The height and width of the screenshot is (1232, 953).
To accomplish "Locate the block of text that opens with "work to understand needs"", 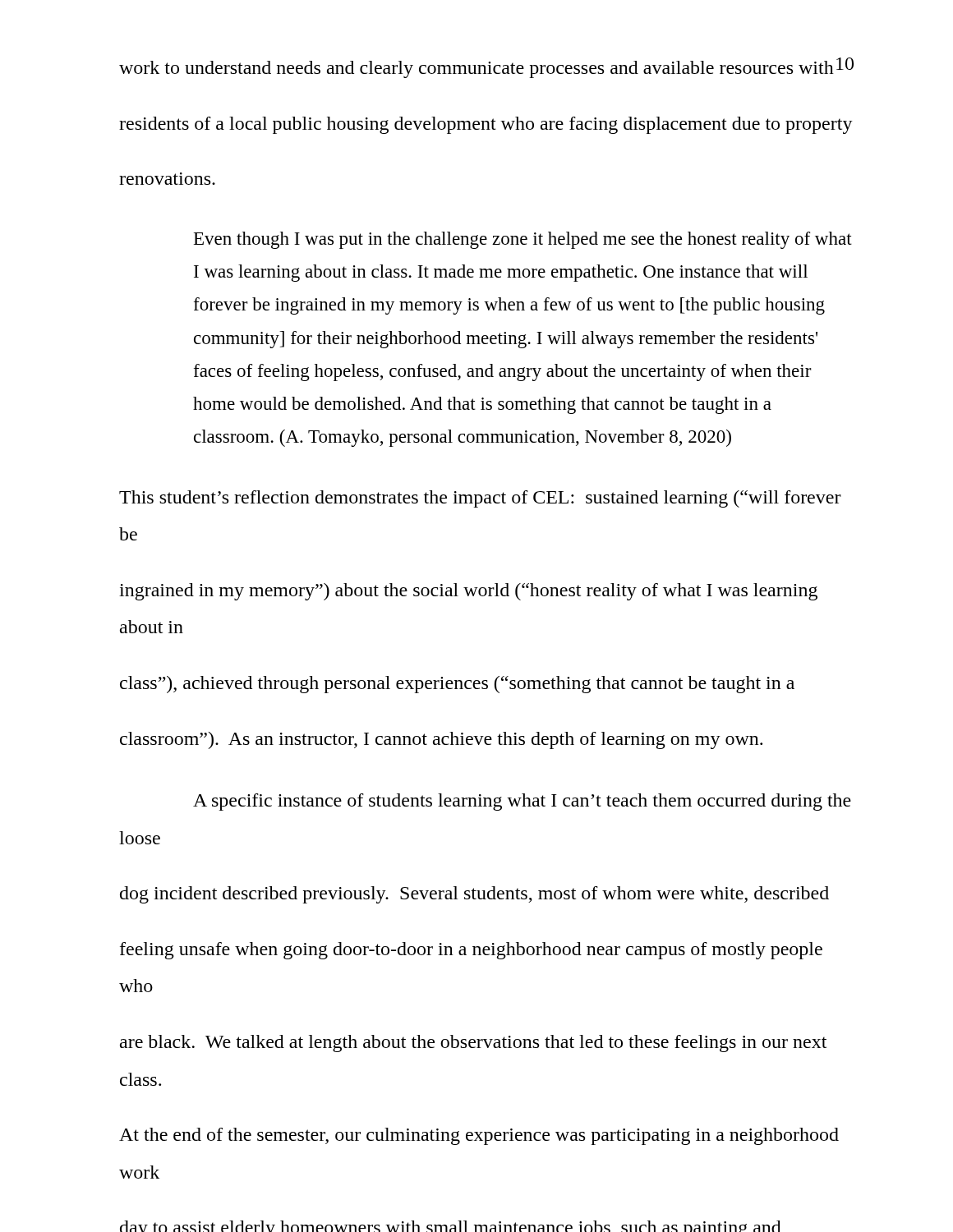I will [487, 124].
